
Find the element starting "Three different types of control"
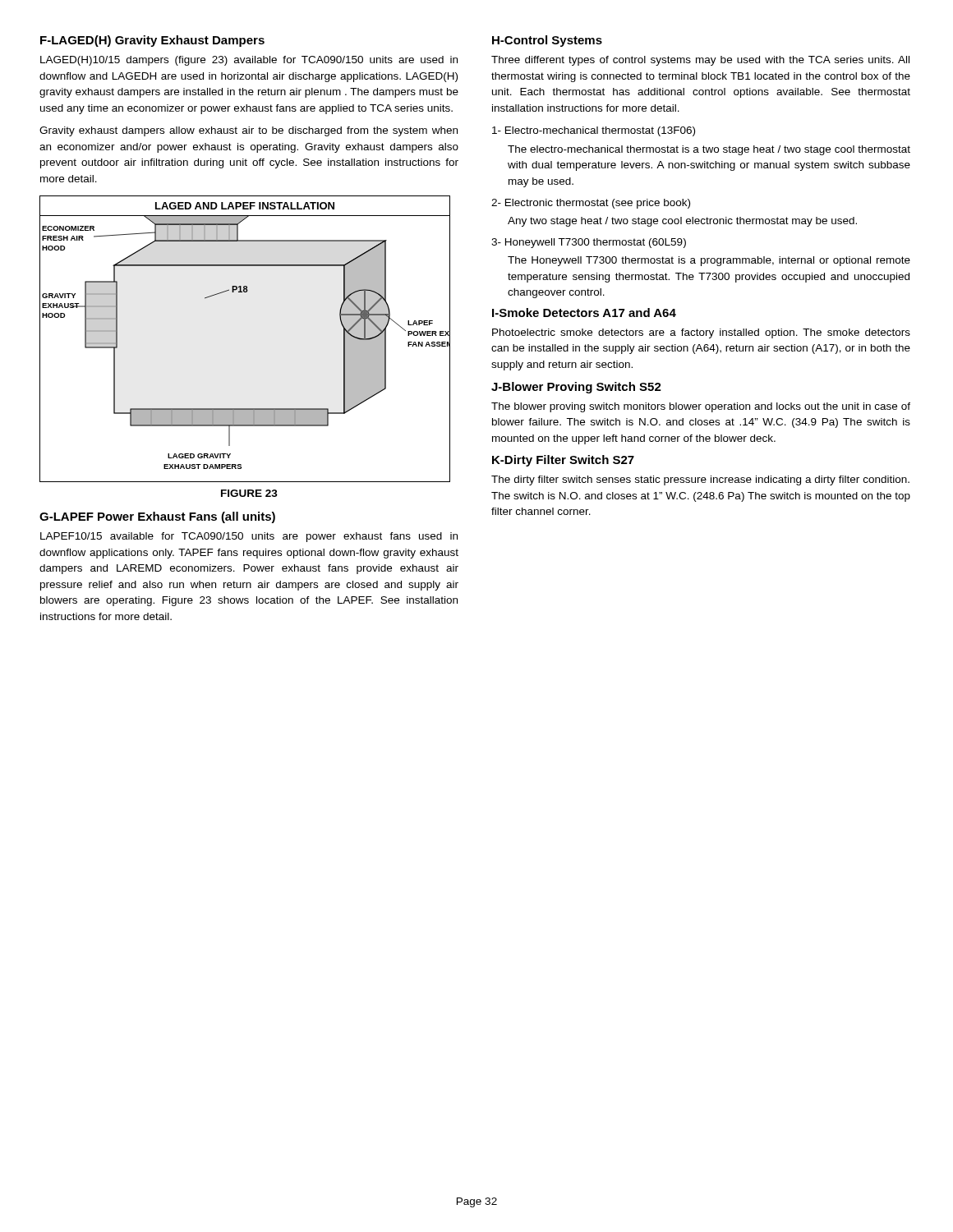(701, 84)
